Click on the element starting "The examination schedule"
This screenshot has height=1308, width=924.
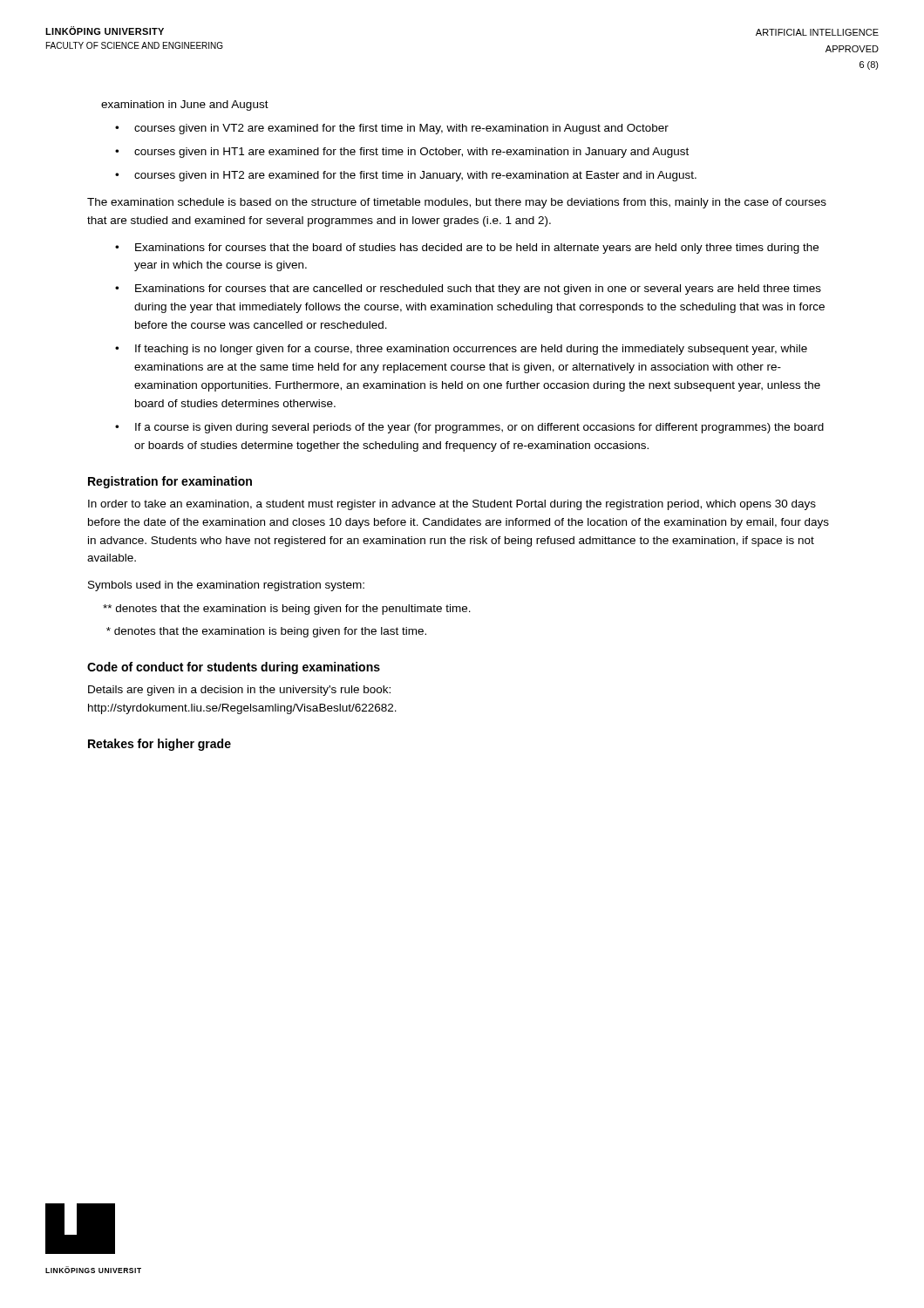457,211
